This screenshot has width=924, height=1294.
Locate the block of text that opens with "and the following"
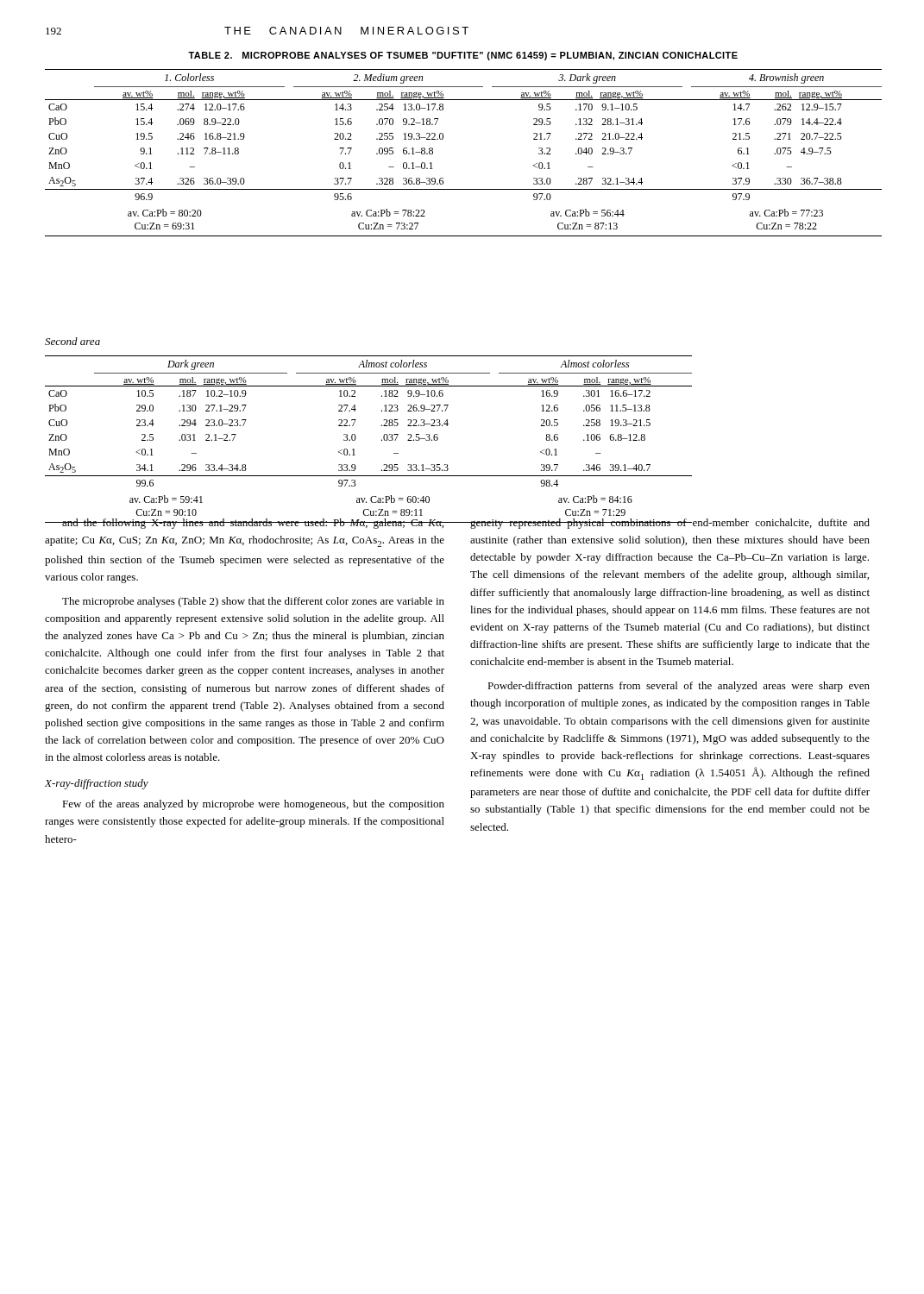pos(245,681)
